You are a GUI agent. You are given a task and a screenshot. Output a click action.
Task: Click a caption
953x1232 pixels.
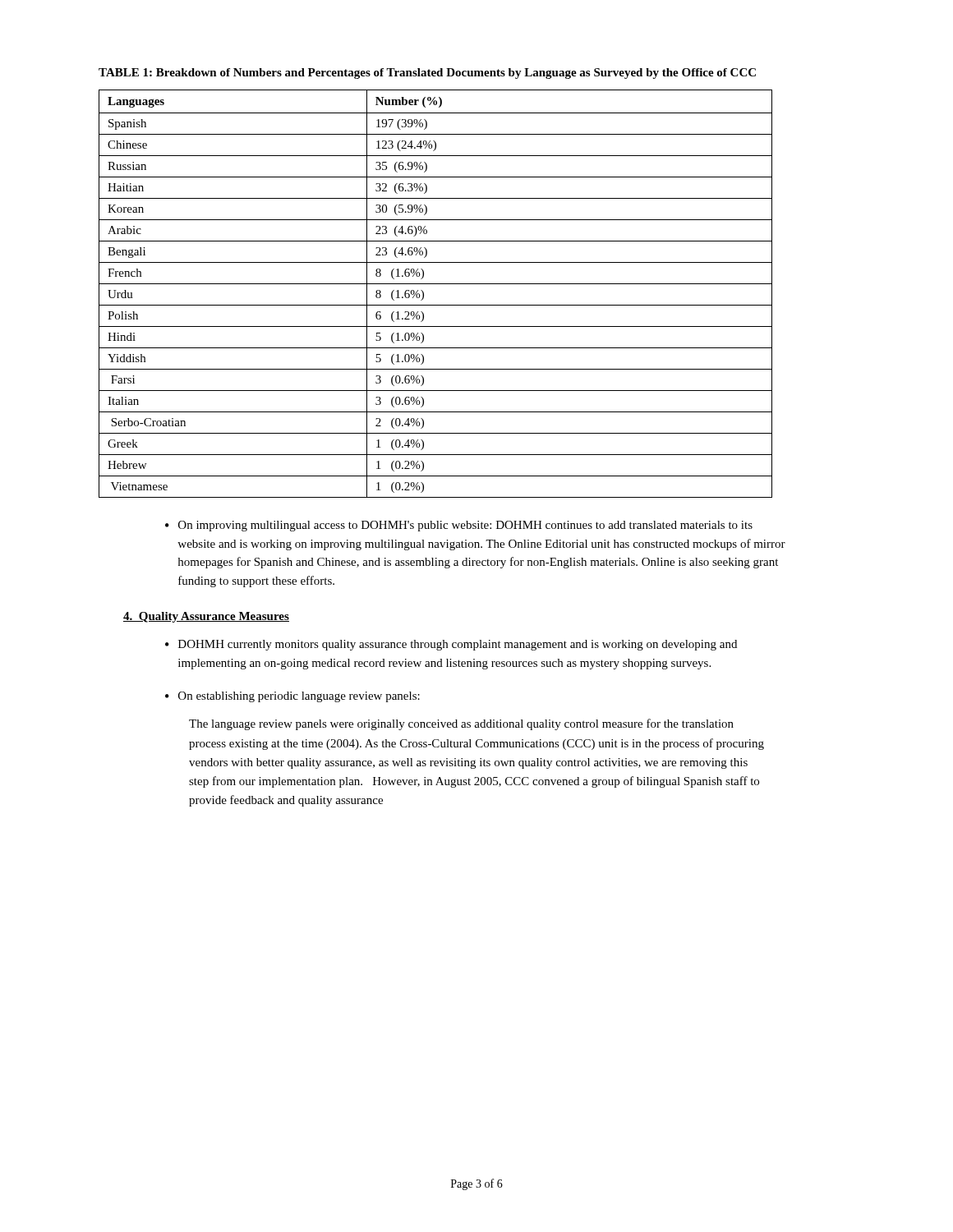pyautogui.click(x=428, y=72)
